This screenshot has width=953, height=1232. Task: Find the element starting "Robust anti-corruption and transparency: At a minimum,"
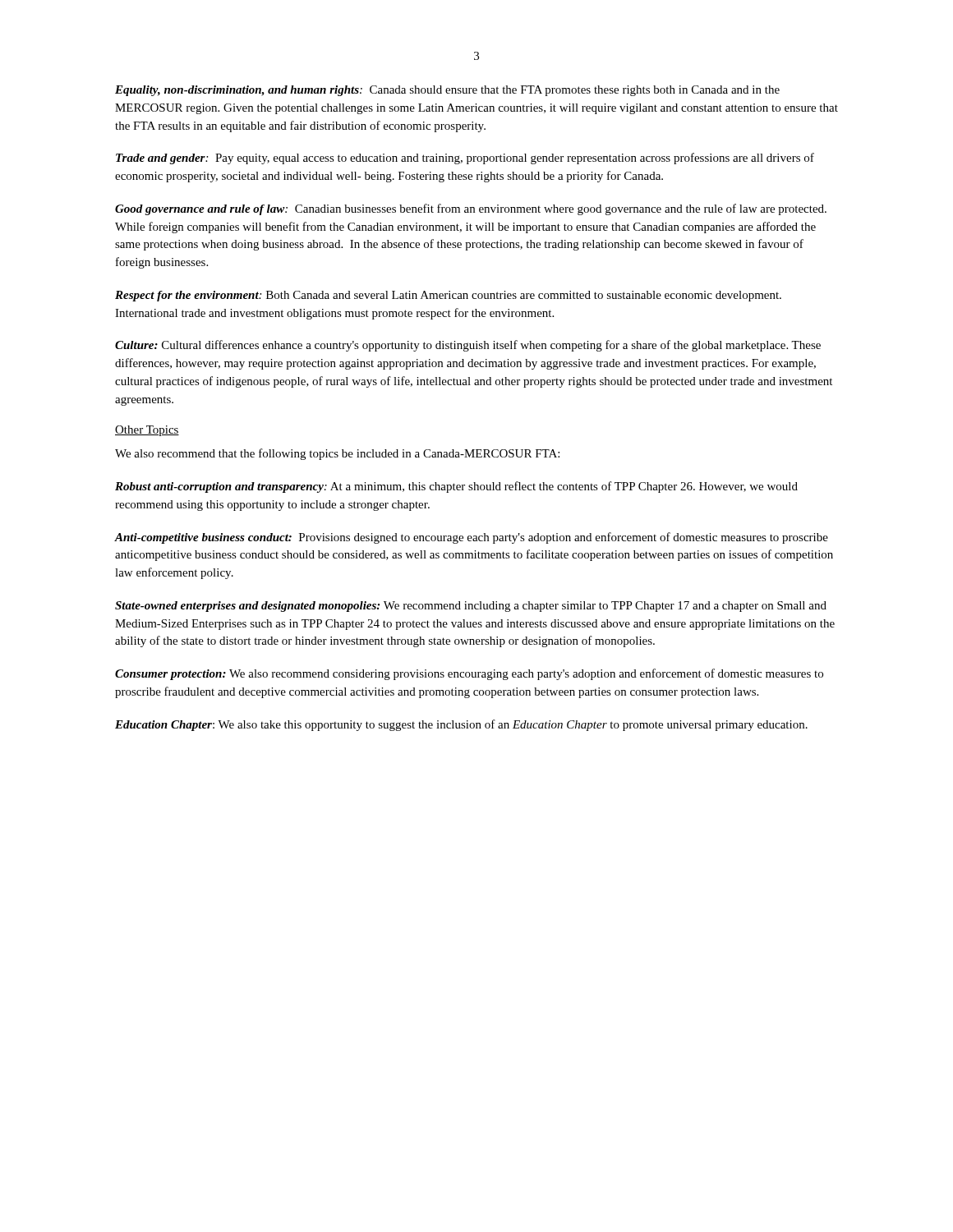tap(456, 495)
